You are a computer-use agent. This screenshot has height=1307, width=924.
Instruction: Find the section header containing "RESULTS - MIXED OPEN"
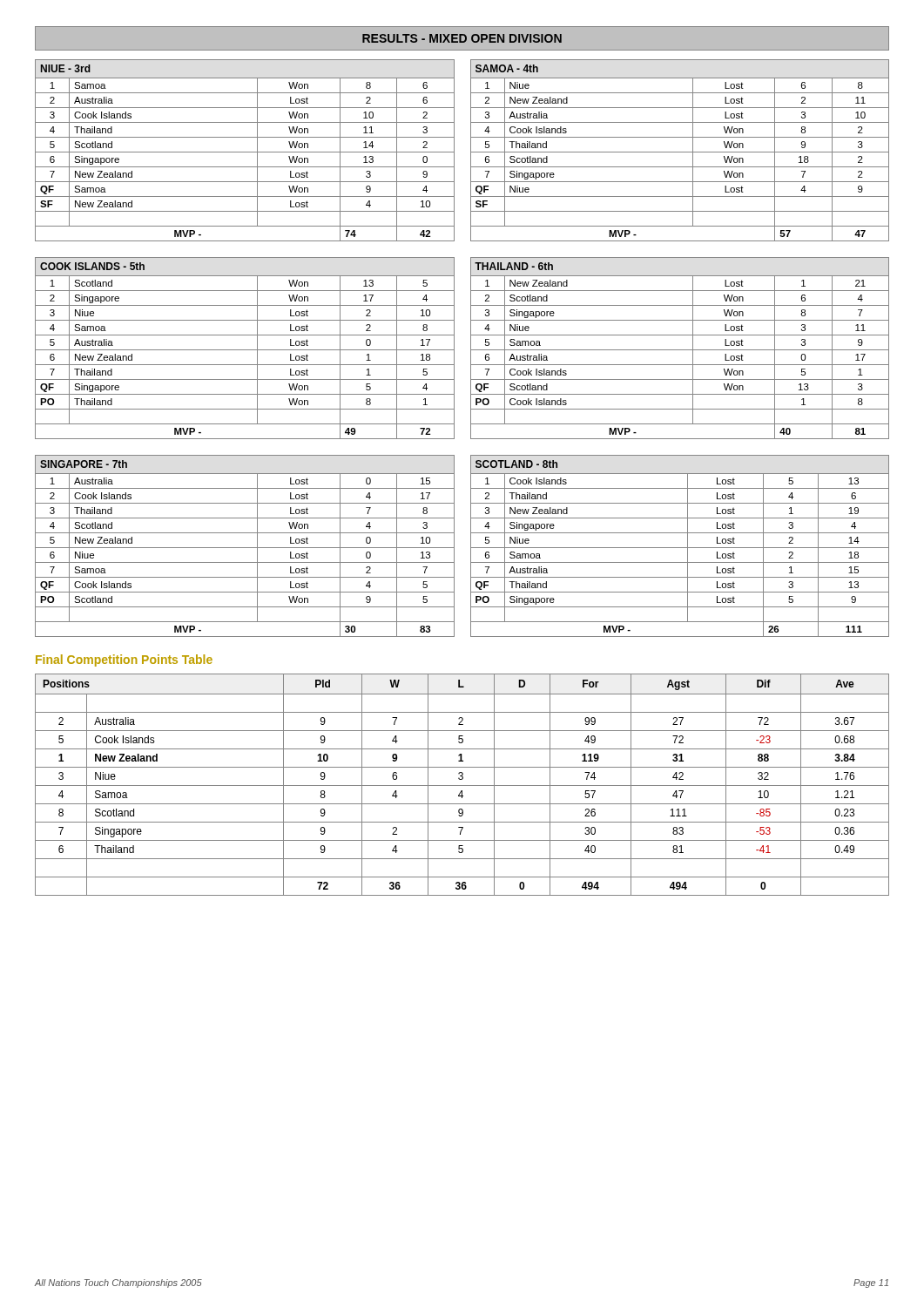point(462,38)
